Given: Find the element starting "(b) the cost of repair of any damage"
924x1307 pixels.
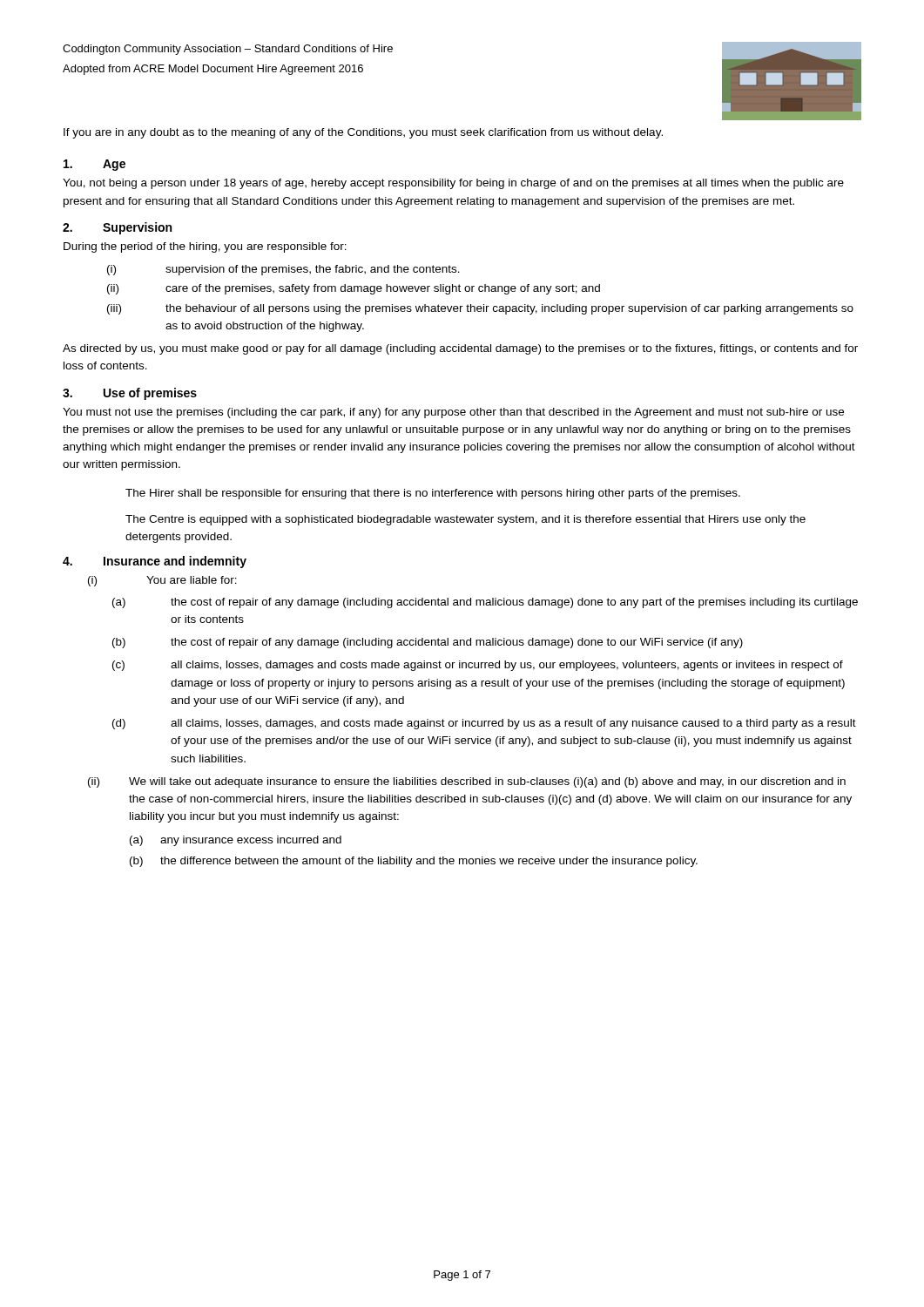Looking at the screenshot, I should click(x=462, y=642).
